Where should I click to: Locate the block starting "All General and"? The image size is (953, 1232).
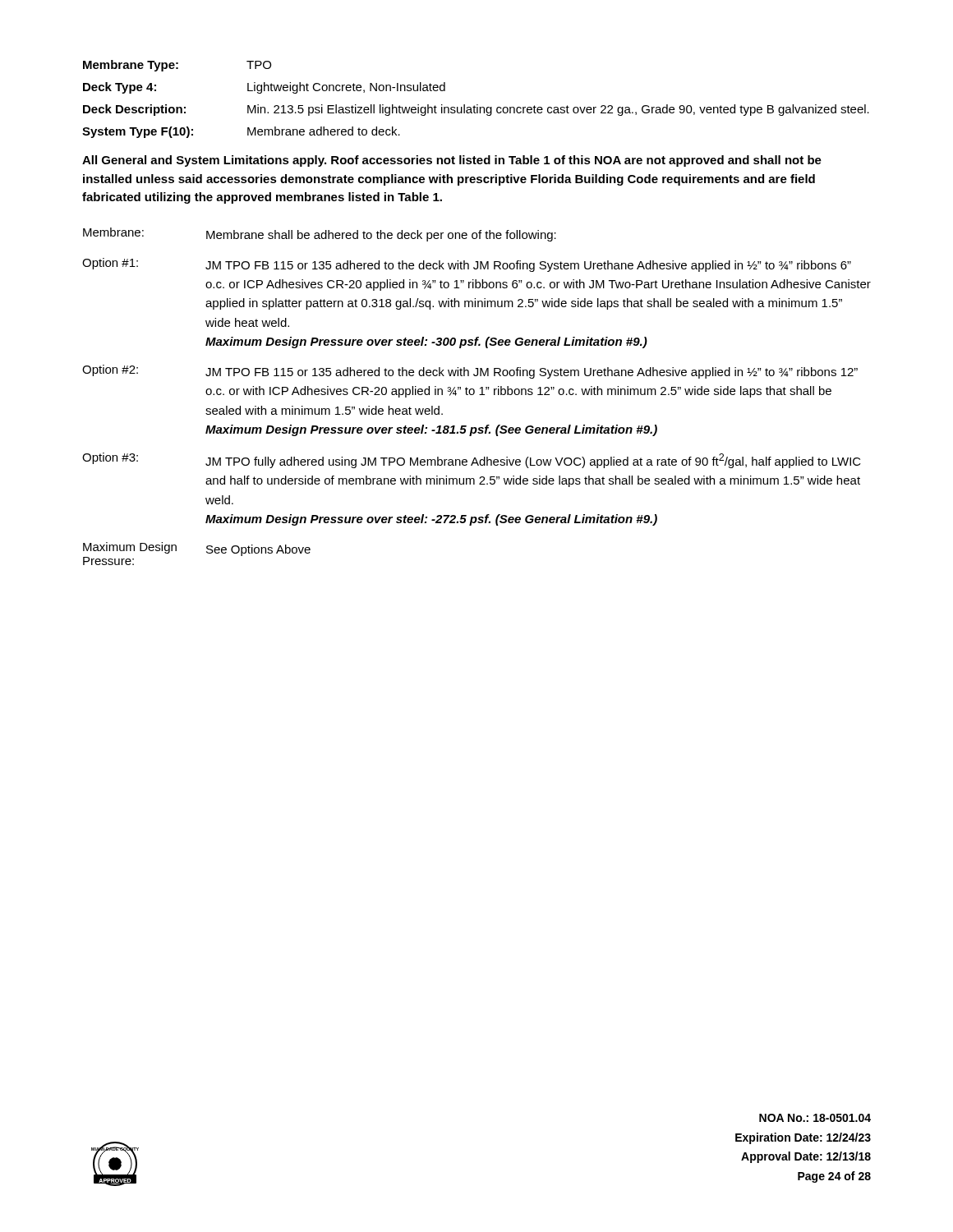(x=452, y=178)
